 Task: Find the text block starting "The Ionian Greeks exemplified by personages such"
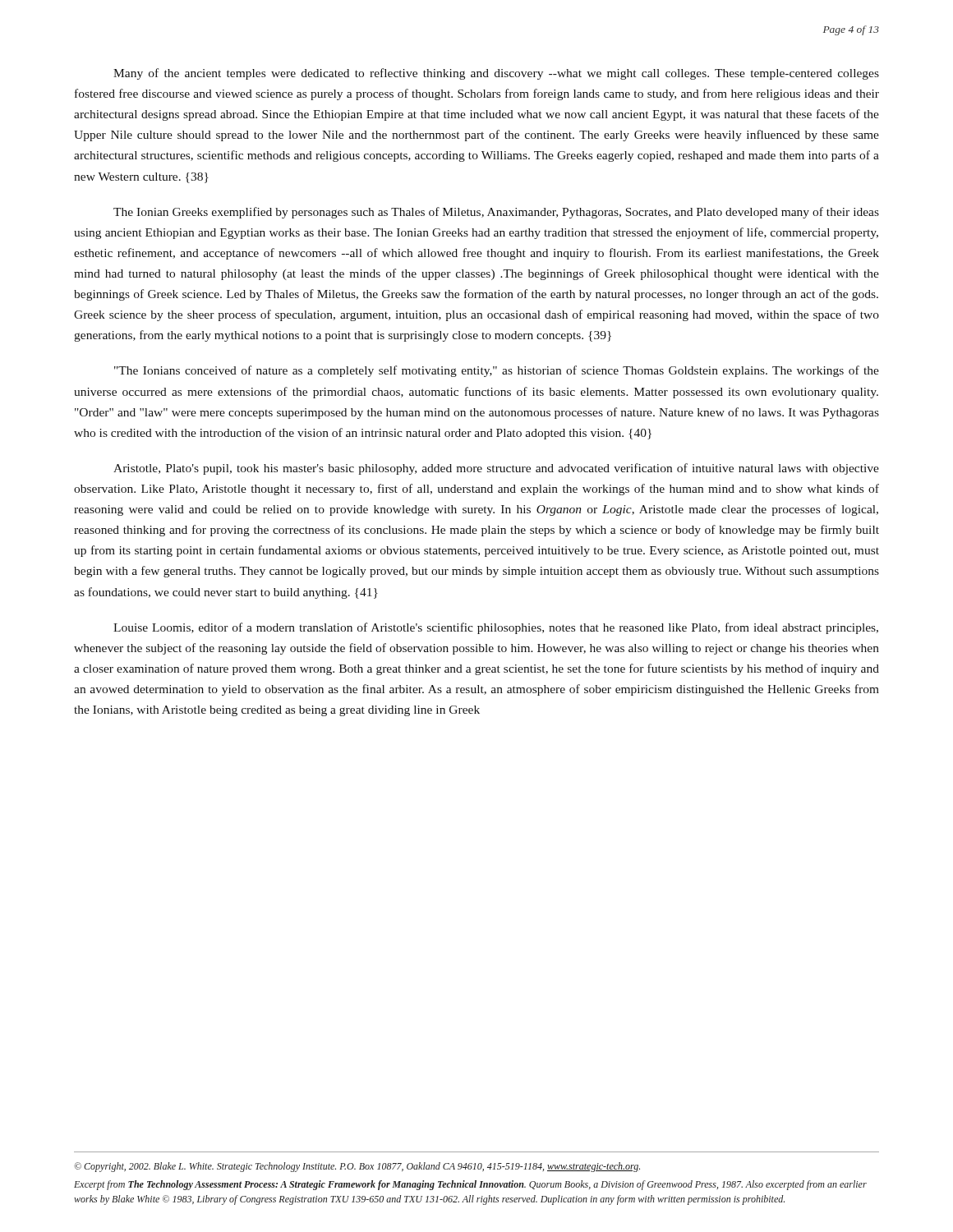click(x=476, y=273)
